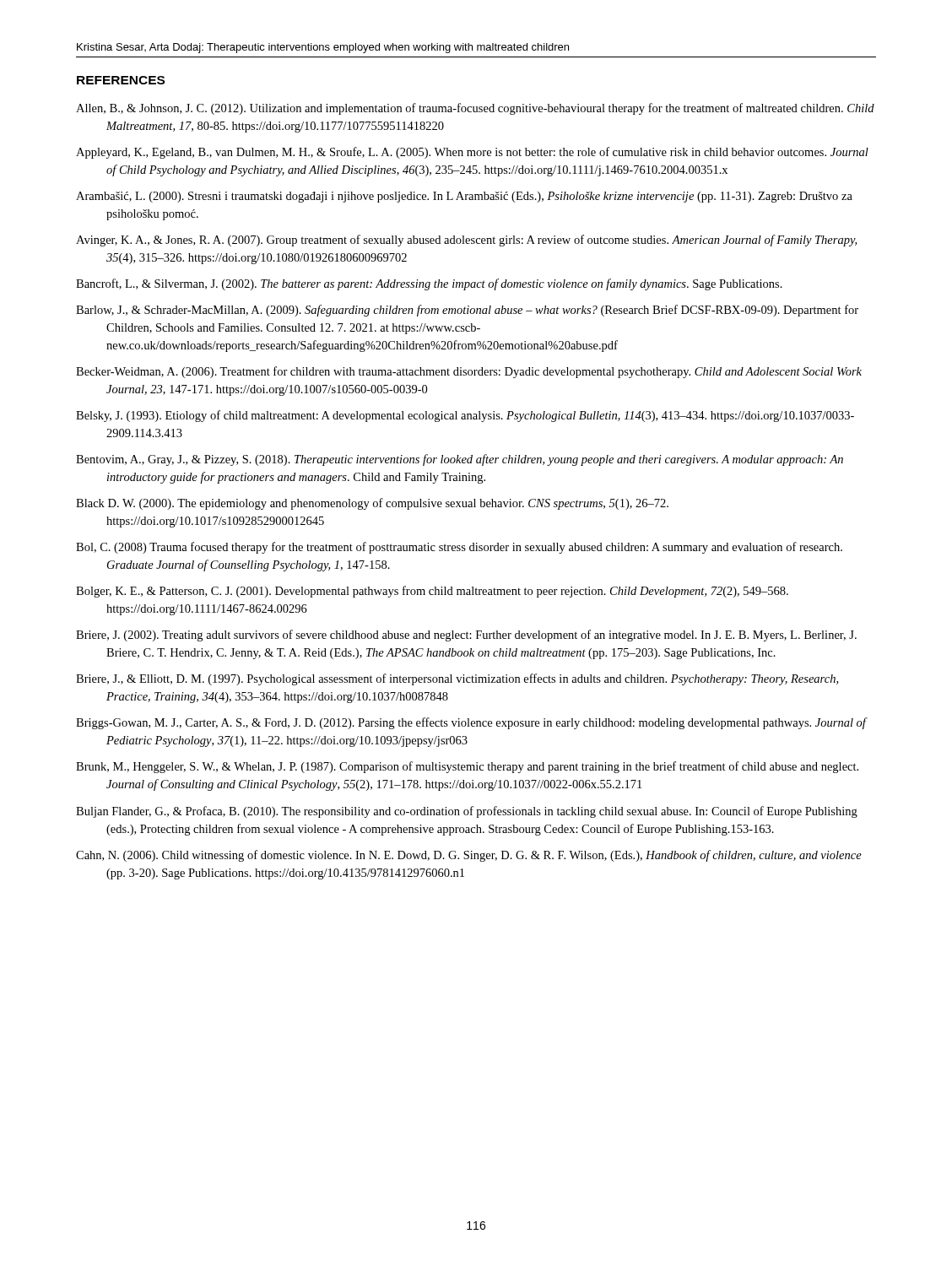Navigate to the element starting "Belsky, J. (1993). Etiology of child"

pos(465,424)
